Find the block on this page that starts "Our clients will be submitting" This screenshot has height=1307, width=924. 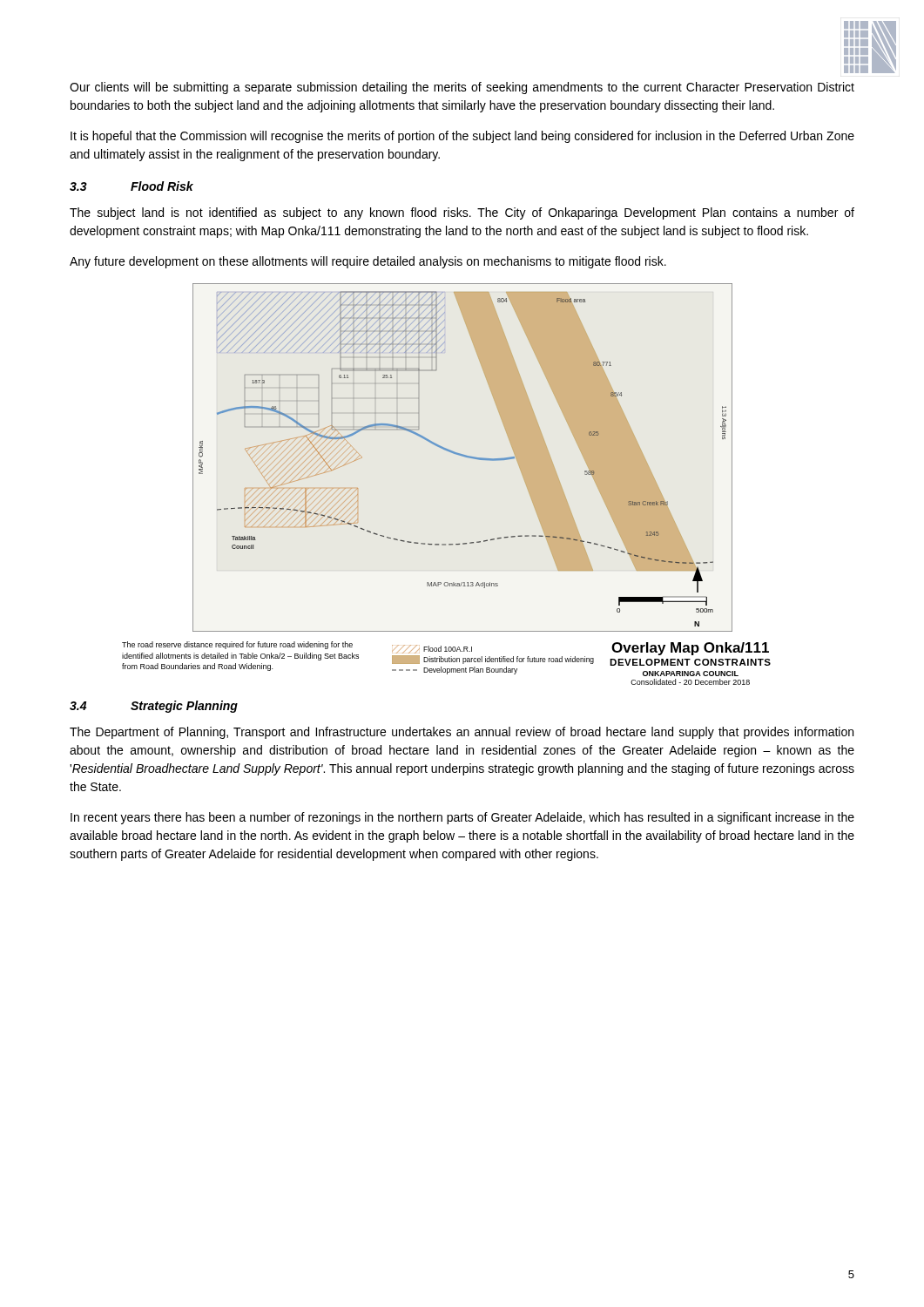pos(462,97)
